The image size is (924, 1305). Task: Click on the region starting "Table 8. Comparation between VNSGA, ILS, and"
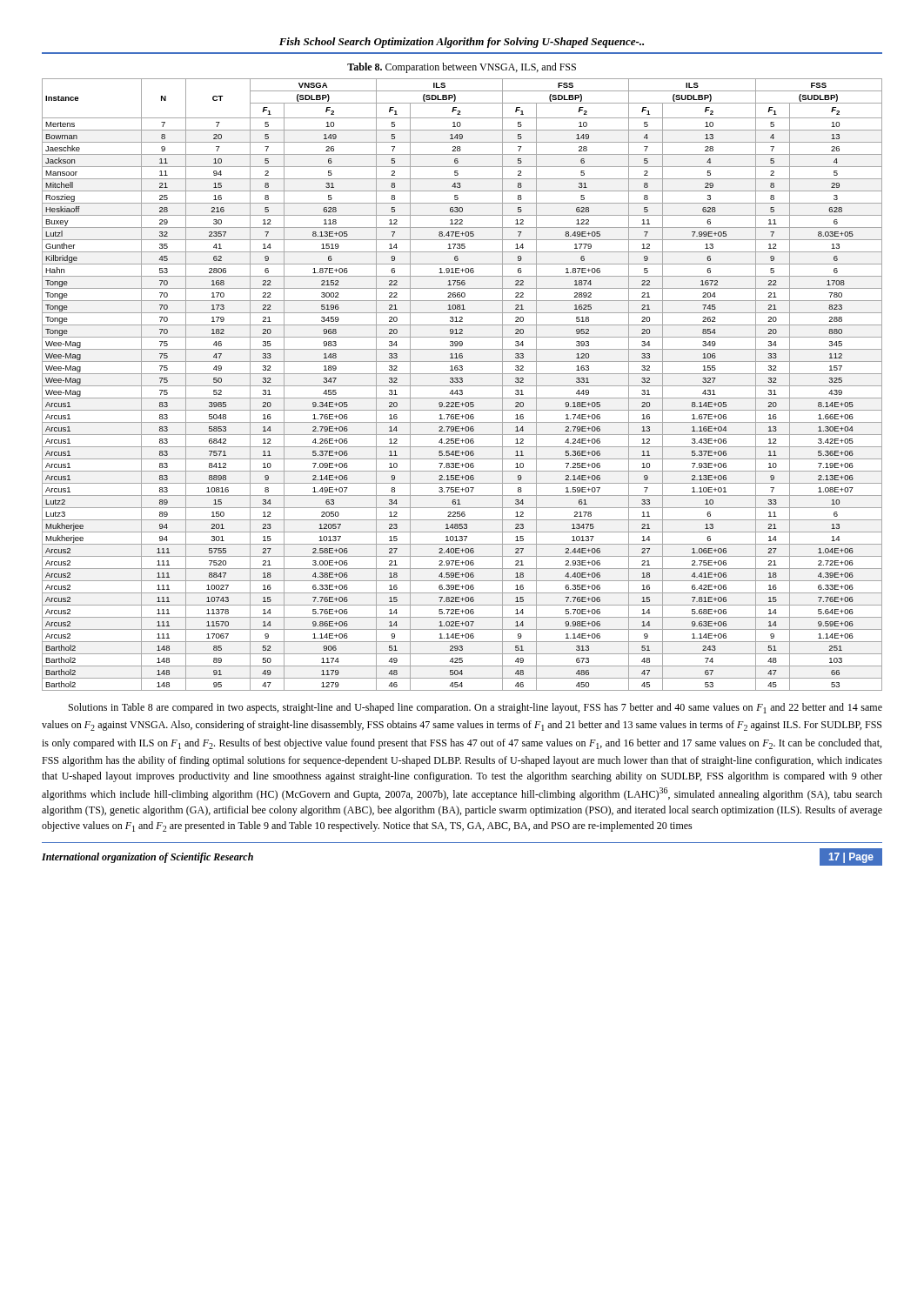point(462,67)
